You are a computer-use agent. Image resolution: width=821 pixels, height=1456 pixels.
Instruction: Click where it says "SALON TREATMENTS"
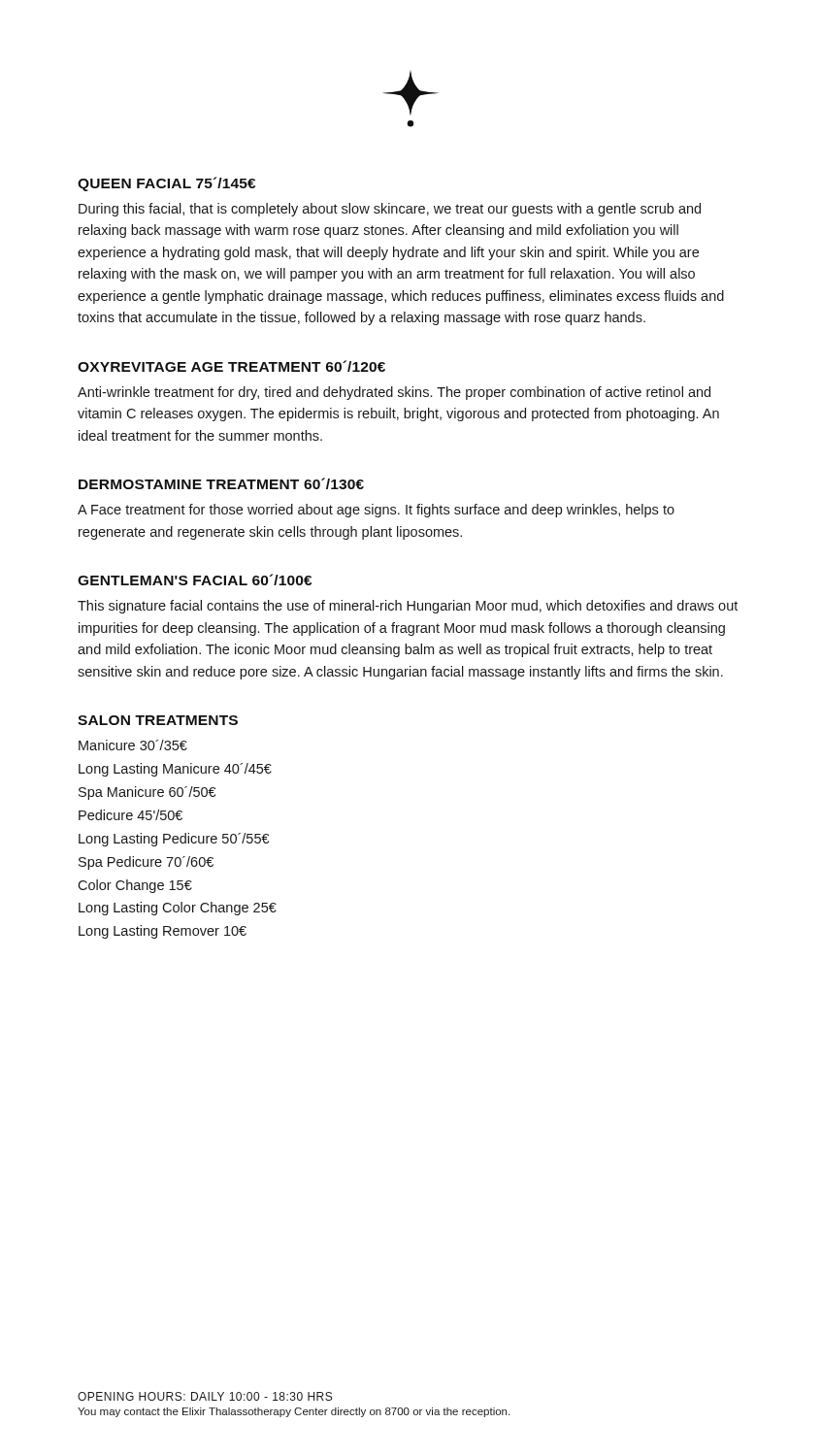pyautogui.click(x=158, y=720)
